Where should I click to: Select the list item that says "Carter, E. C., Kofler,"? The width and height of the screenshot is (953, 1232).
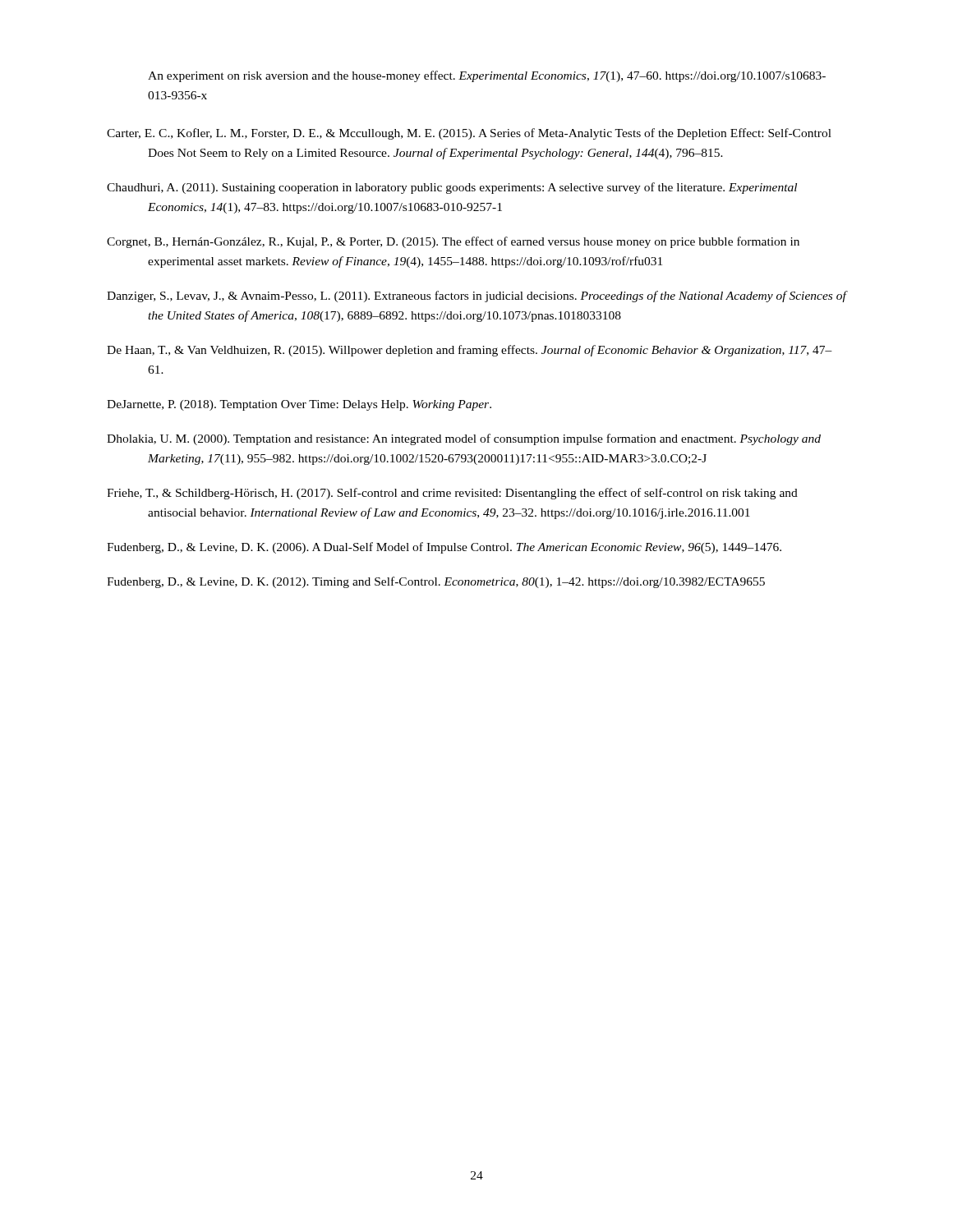pos(469,143)
